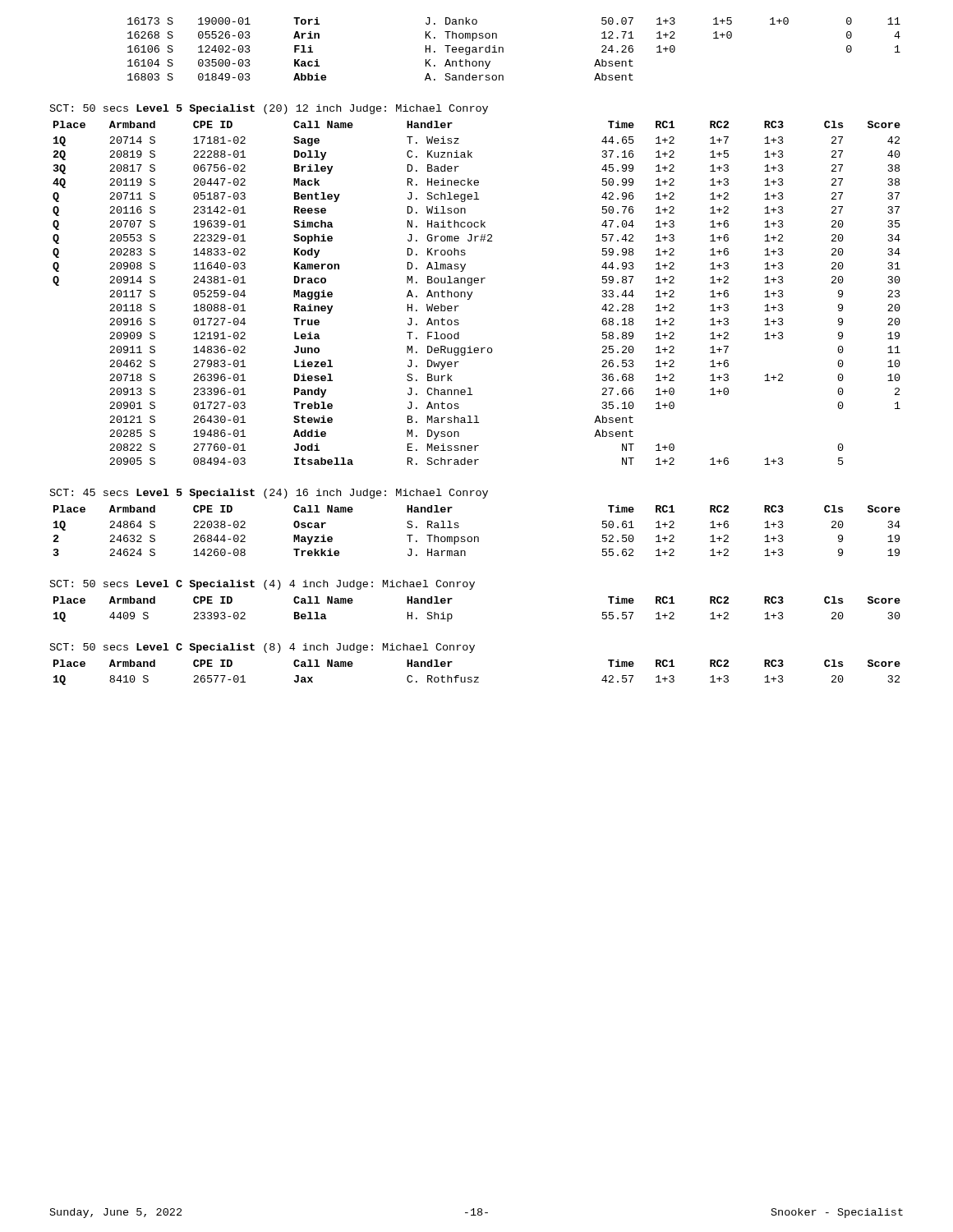This screenshot has height=1232, width=953.
Task: Find the table that mentions "24624 S"
Action: (x=476, y=531)
